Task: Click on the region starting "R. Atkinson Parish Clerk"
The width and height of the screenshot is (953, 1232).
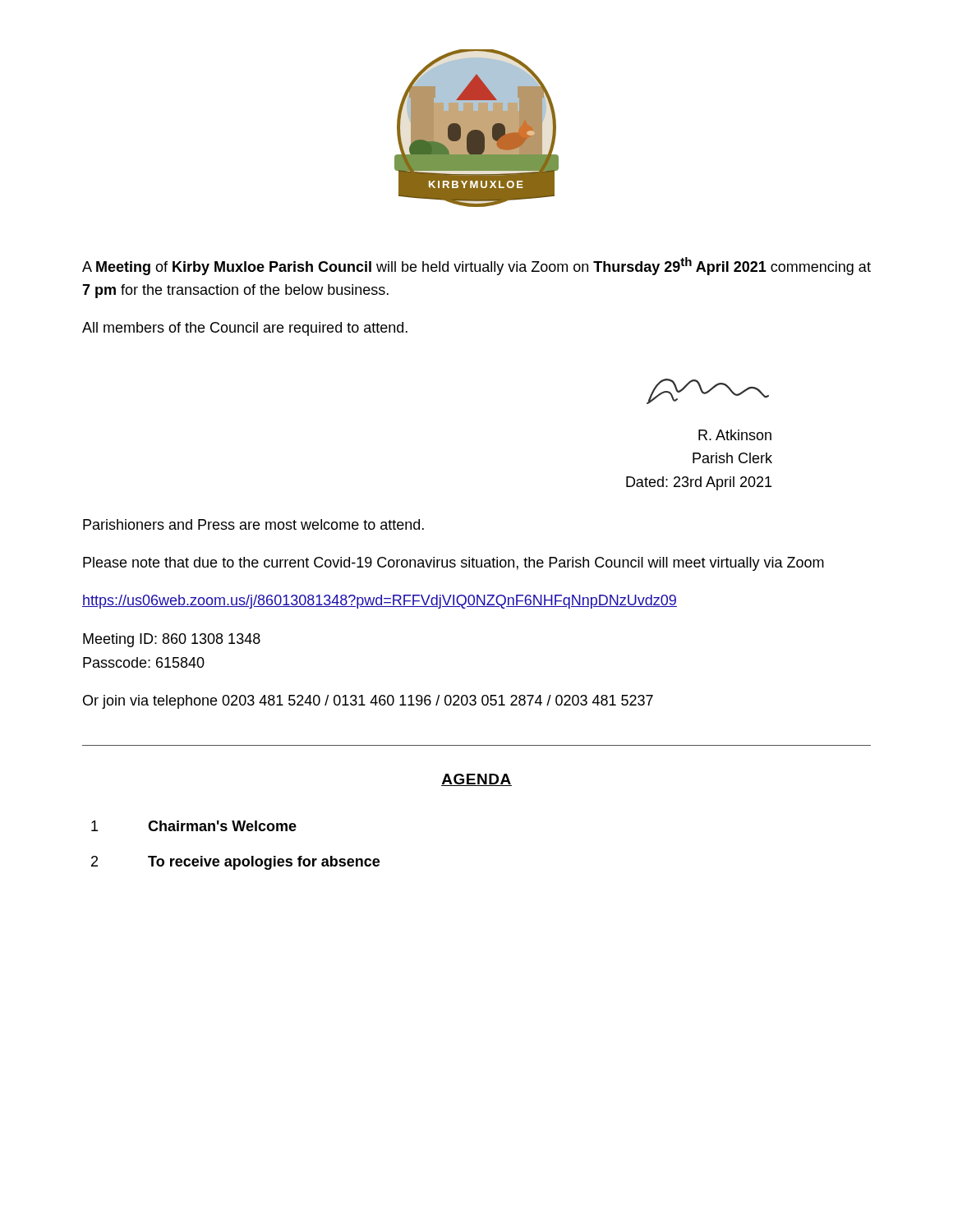Action: click(732, 447)
